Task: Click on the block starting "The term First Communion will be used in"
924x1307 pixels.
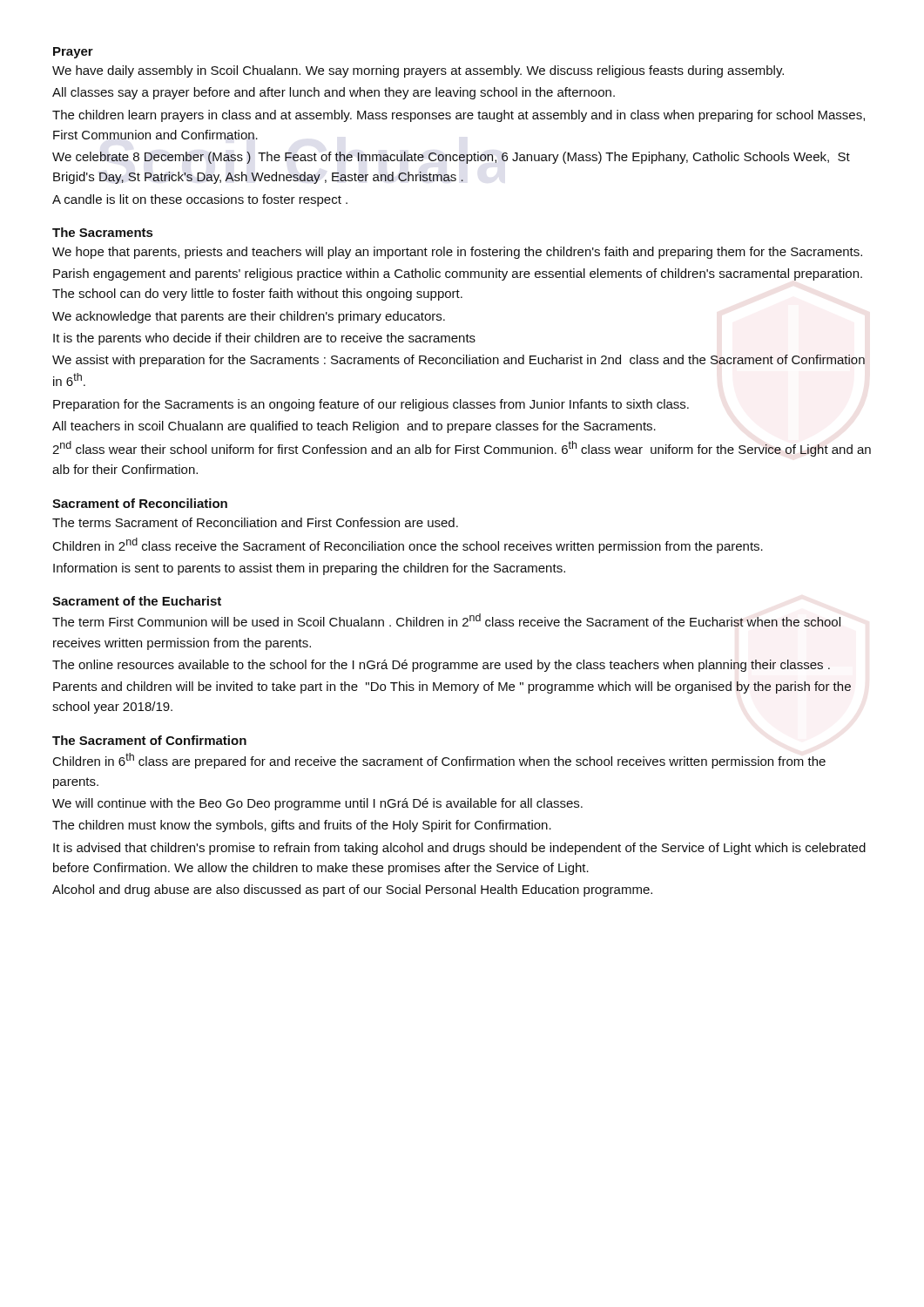Action: click(x=447, y=631)
